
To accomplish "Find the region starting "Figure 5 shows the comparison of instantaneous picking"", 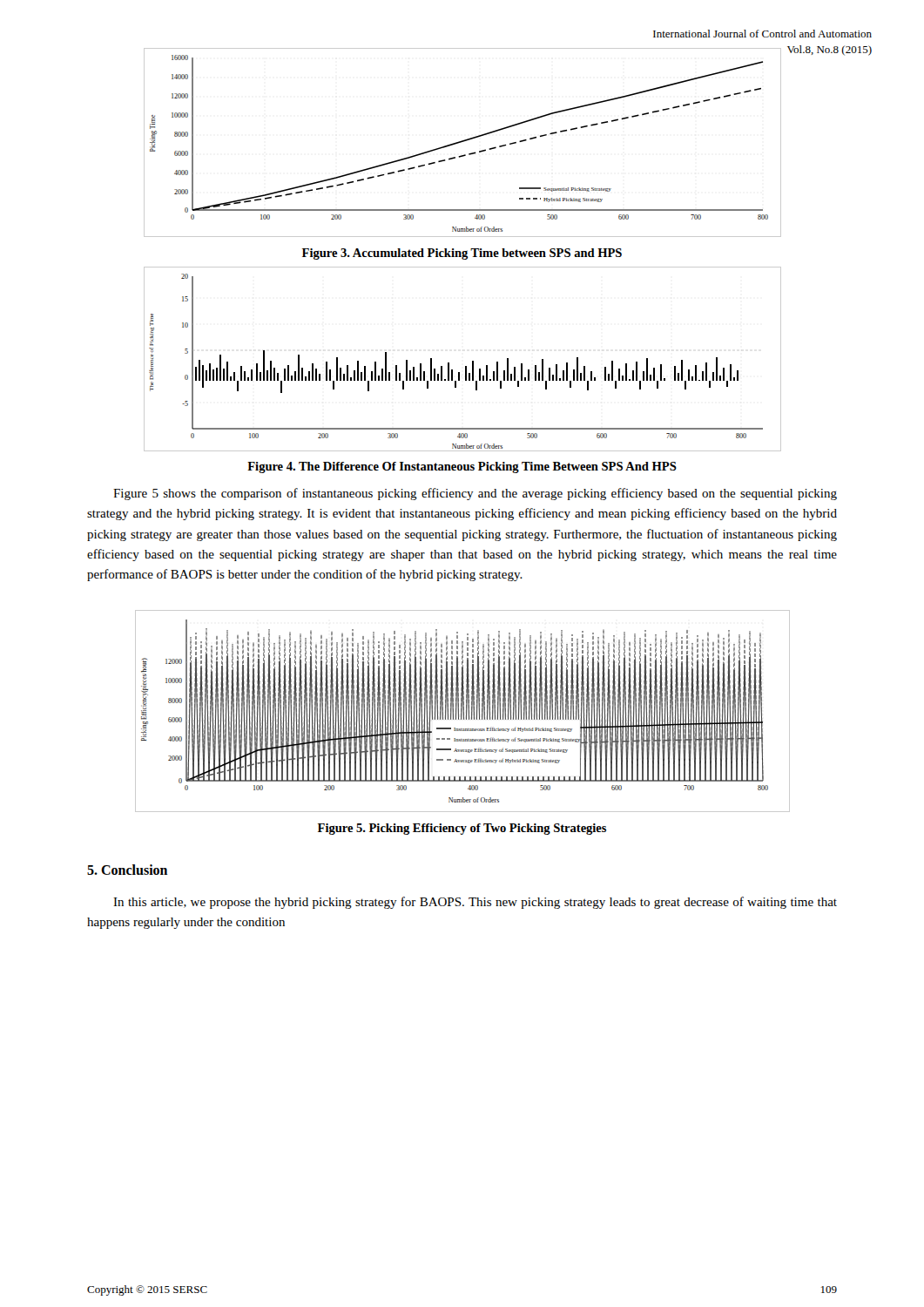I will coord(462,534).
